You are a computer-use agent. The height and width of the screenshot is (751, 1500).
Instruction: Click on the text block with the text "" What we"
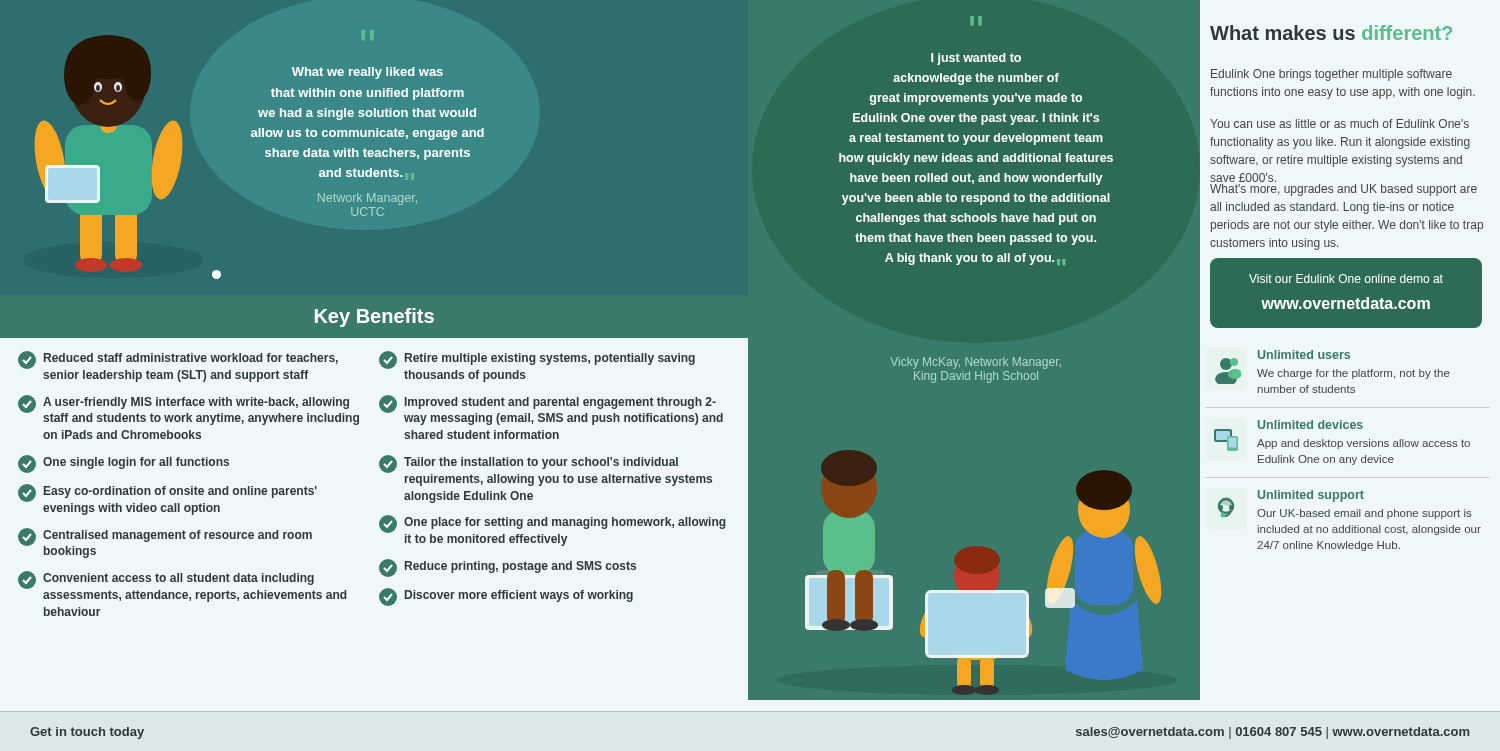[x=368, y=125]
